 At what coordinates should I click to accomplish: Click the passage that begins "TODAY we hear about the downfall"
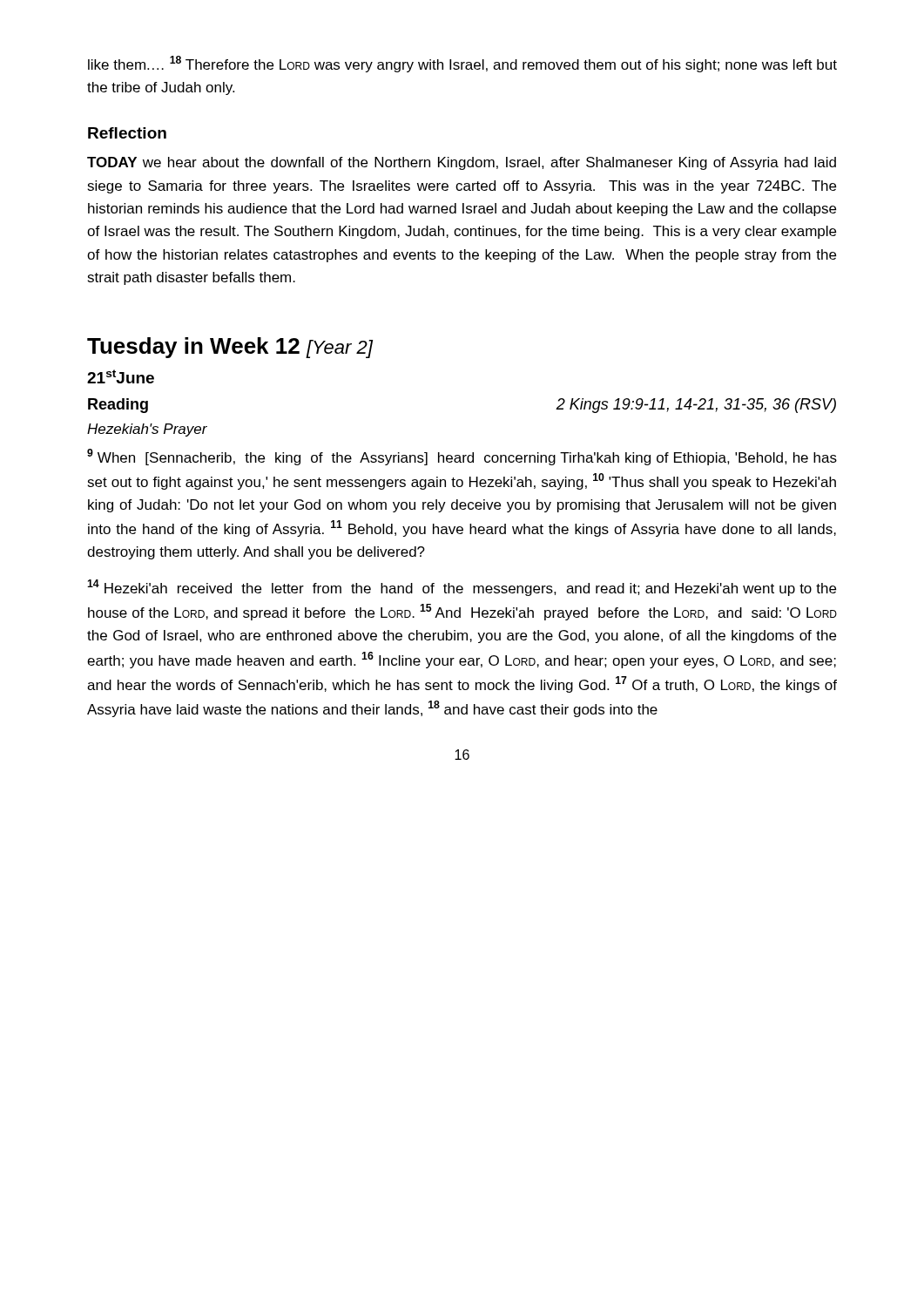tap(462, 220)
